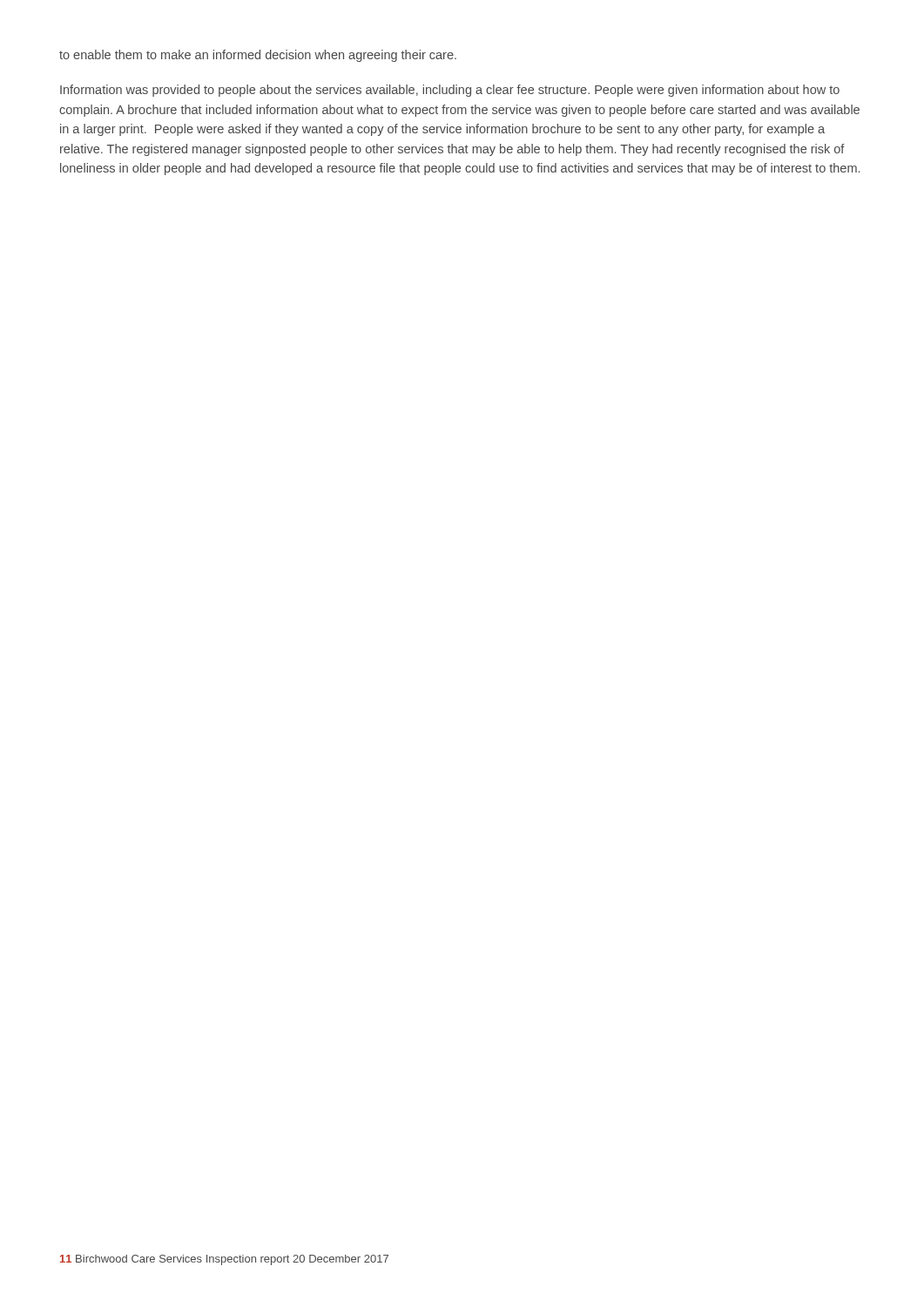The height and width of the screenshot is (1307, 924).
Task: Locate the text block with the text "Information was provided to"
Action: pos(460,129)
